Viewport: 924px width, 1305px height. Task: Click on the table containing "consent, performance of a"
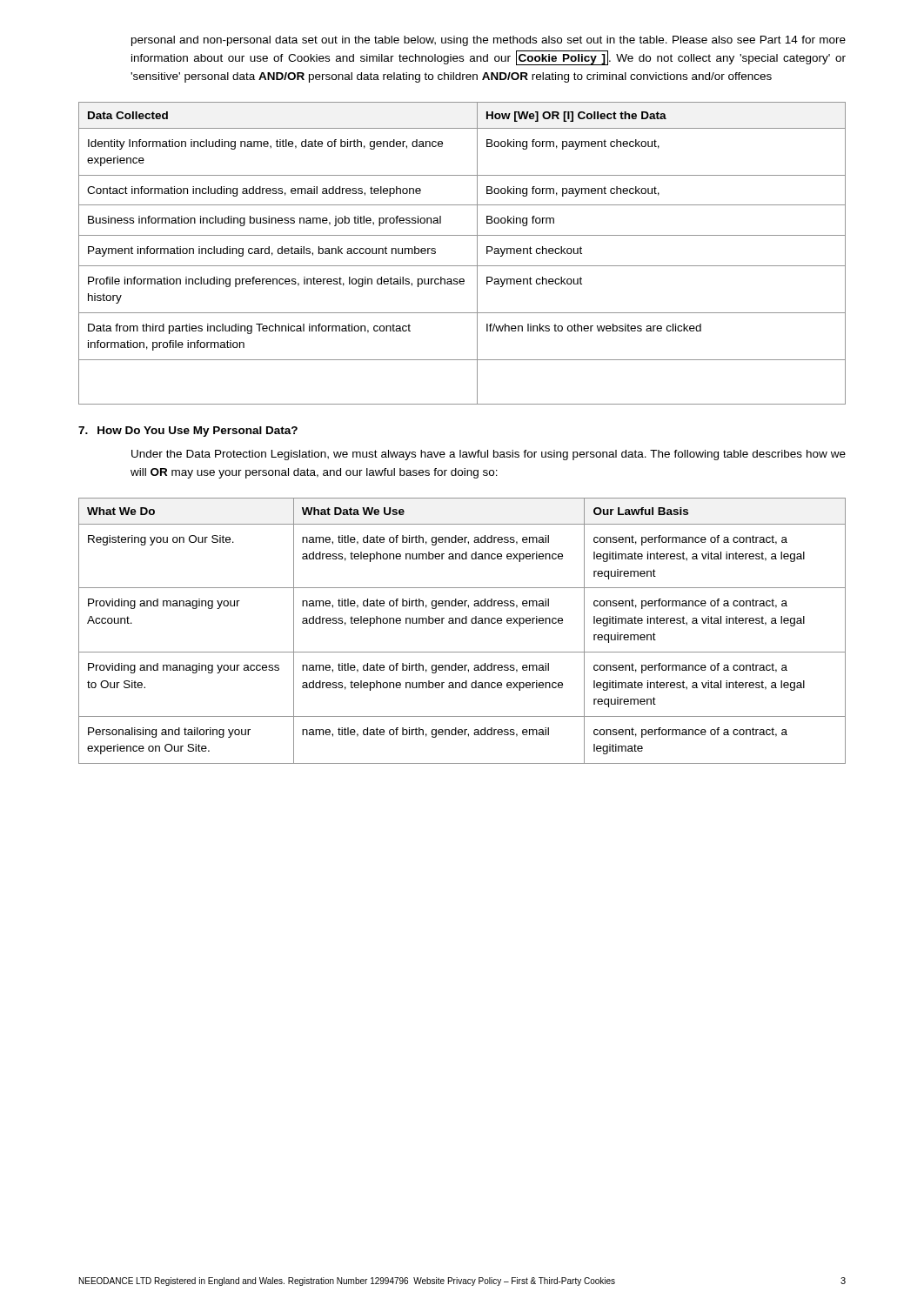[462, 631]
